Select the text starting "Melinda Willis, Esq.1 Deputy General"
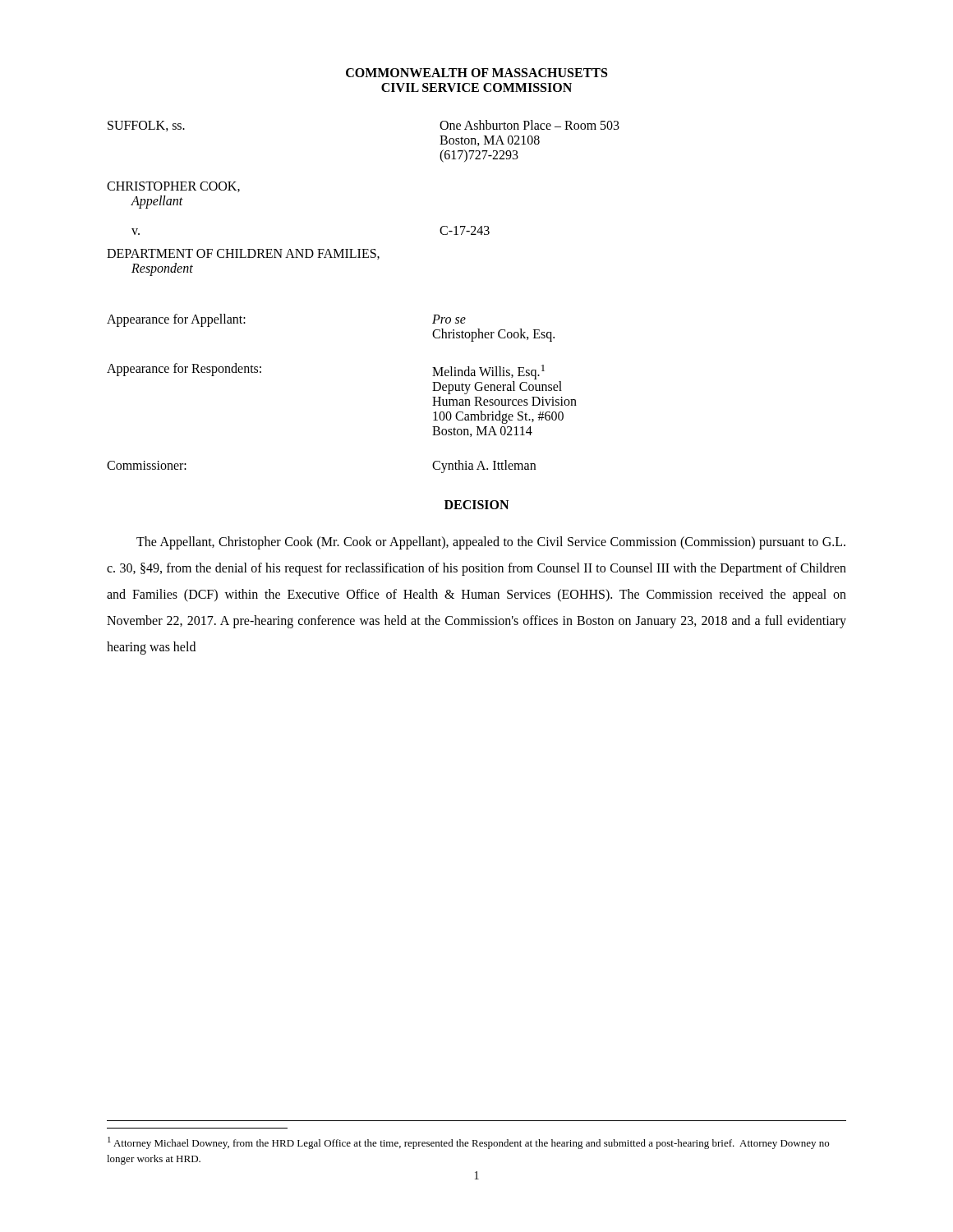The image size is (953, 1232). click(x=504, y=400)
